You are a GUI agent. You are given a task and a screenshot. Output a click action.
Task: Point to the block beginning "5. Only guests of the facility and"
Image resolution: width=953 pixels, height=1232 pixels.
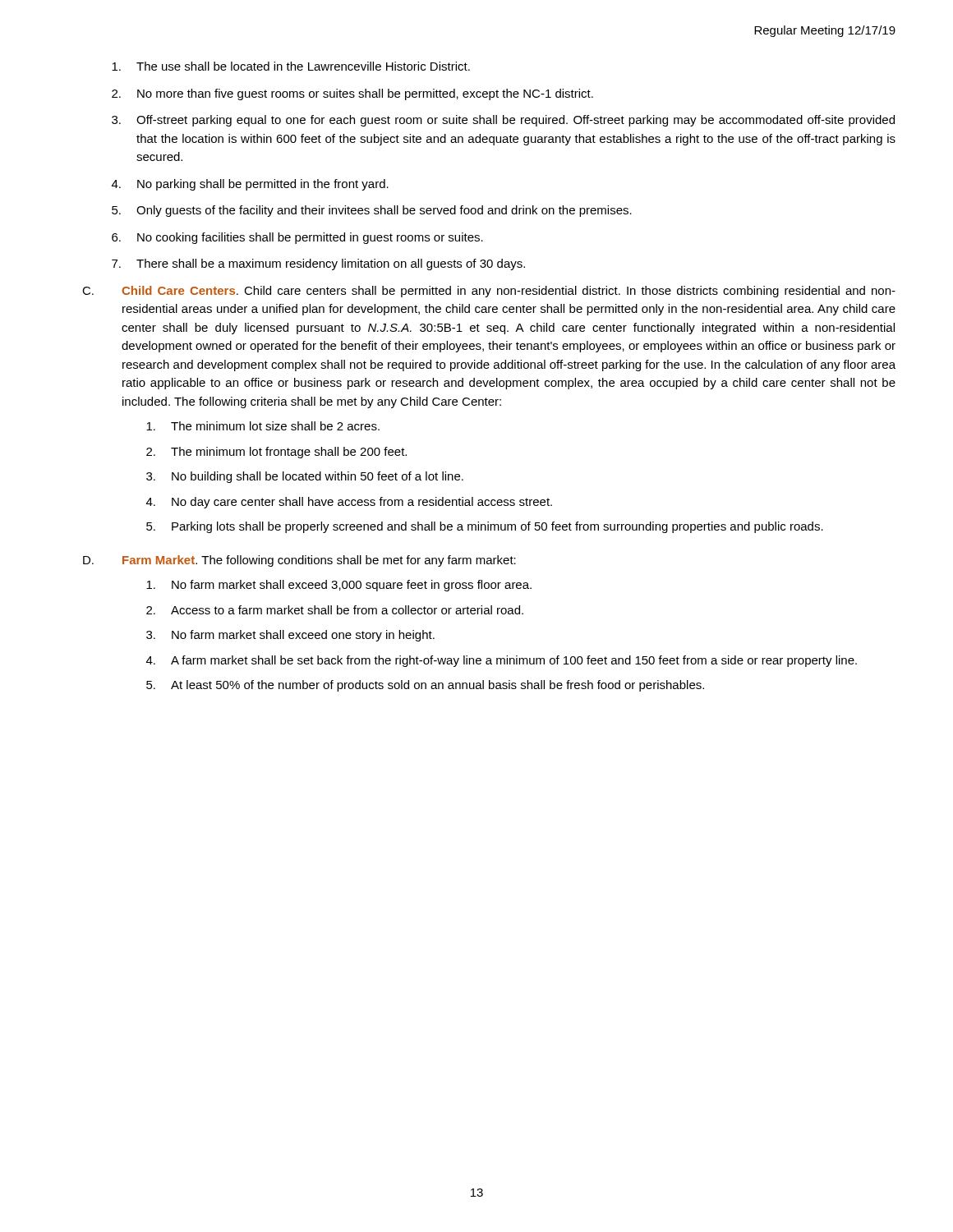489,210
